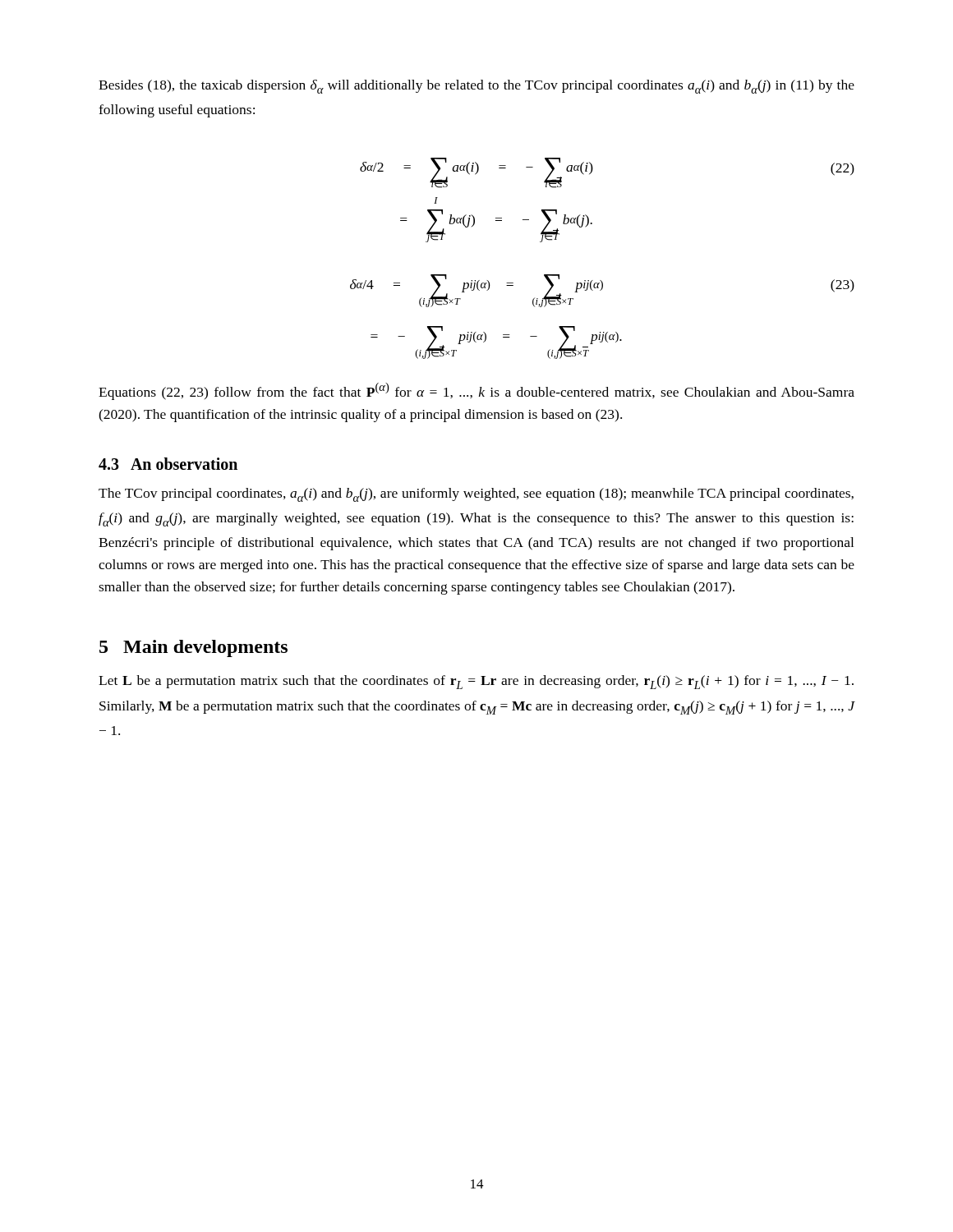Locate the section header that says "5 Main developments"
Screen dimensions: 1232x953
tap(193, 647)
